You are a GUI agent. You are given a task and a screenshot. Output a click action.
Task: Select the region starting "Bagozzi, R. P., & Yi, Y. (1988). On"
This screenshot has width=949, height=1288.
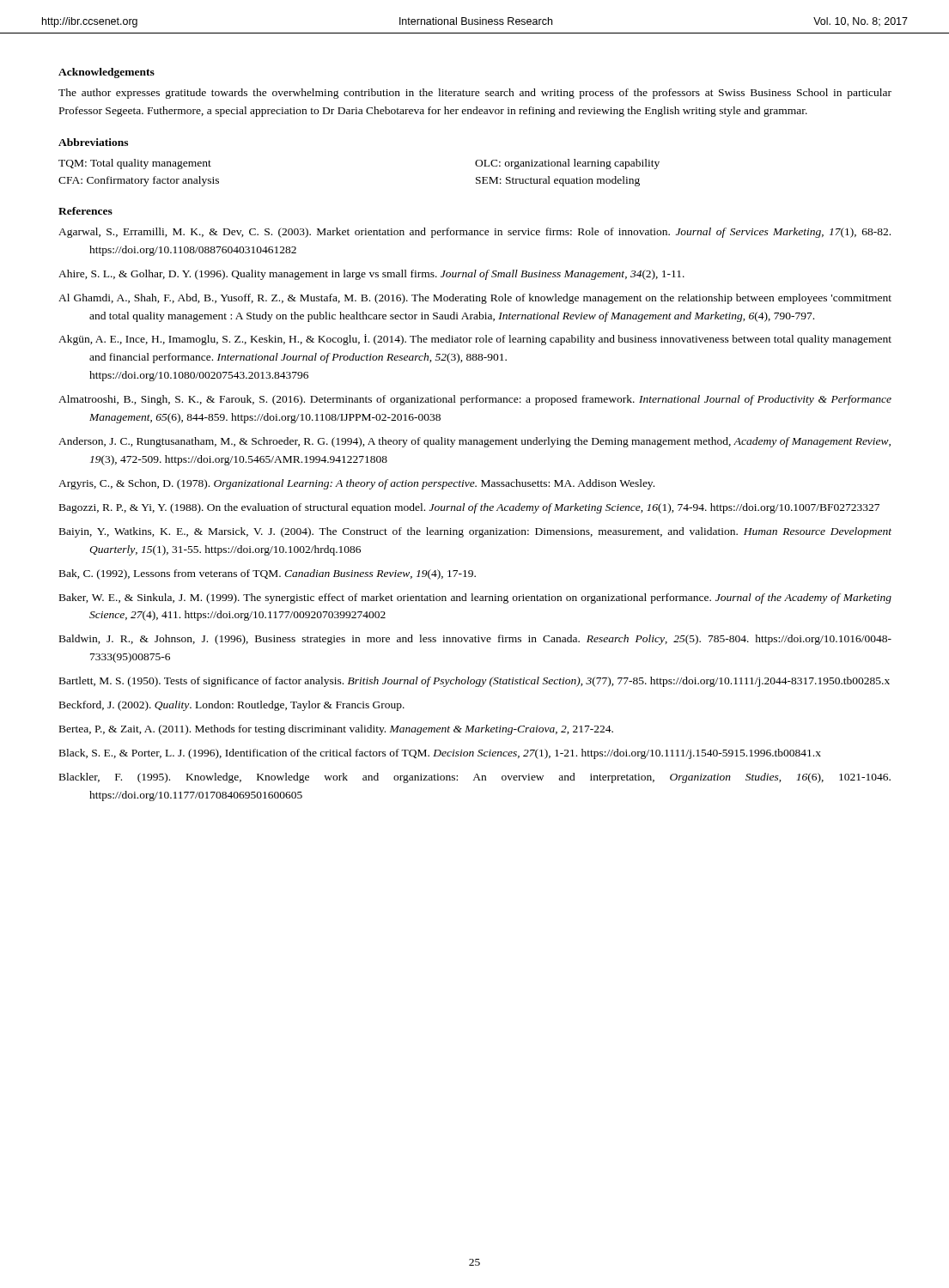[469, 507]
